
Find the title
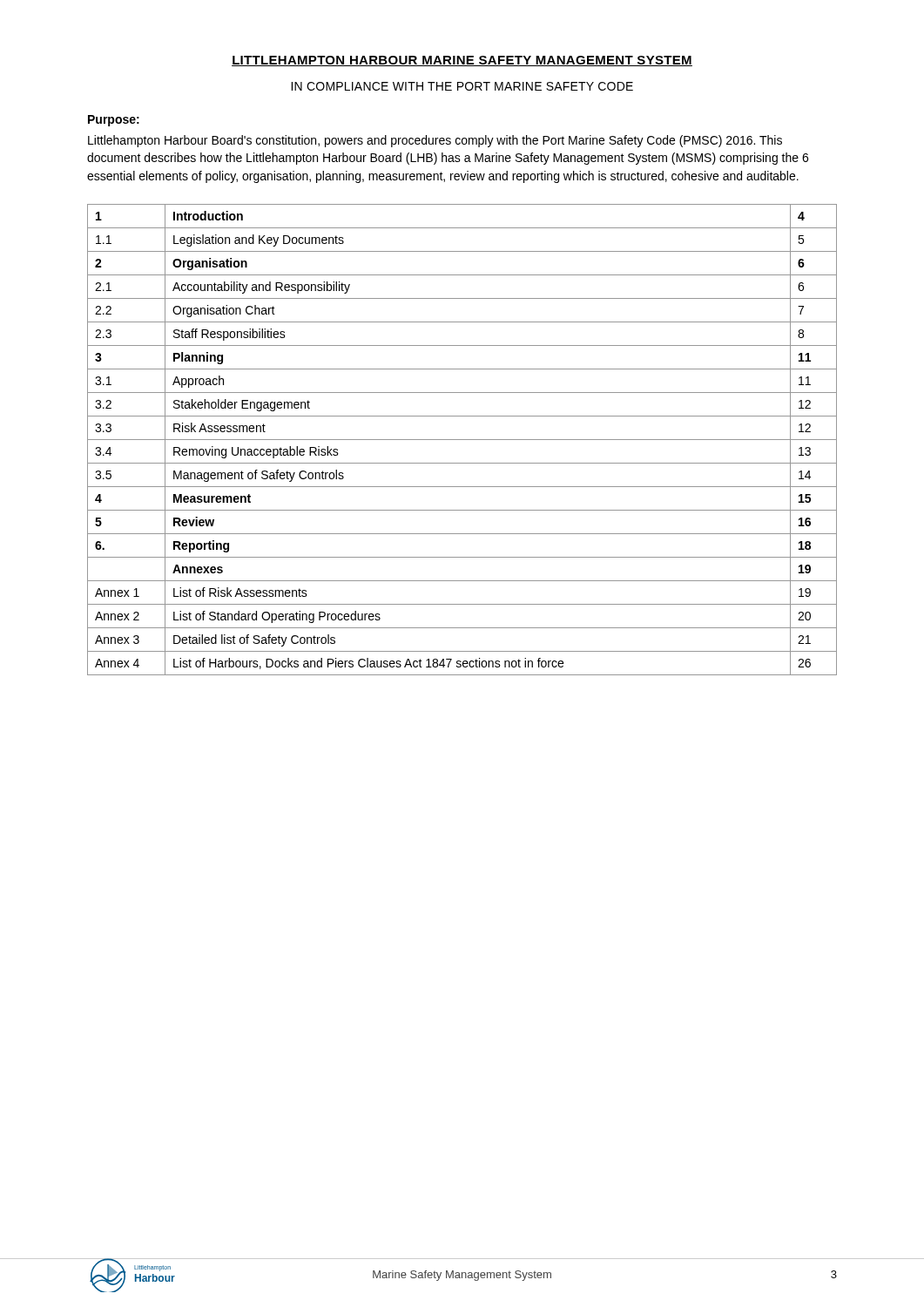[x=462, y=60]
